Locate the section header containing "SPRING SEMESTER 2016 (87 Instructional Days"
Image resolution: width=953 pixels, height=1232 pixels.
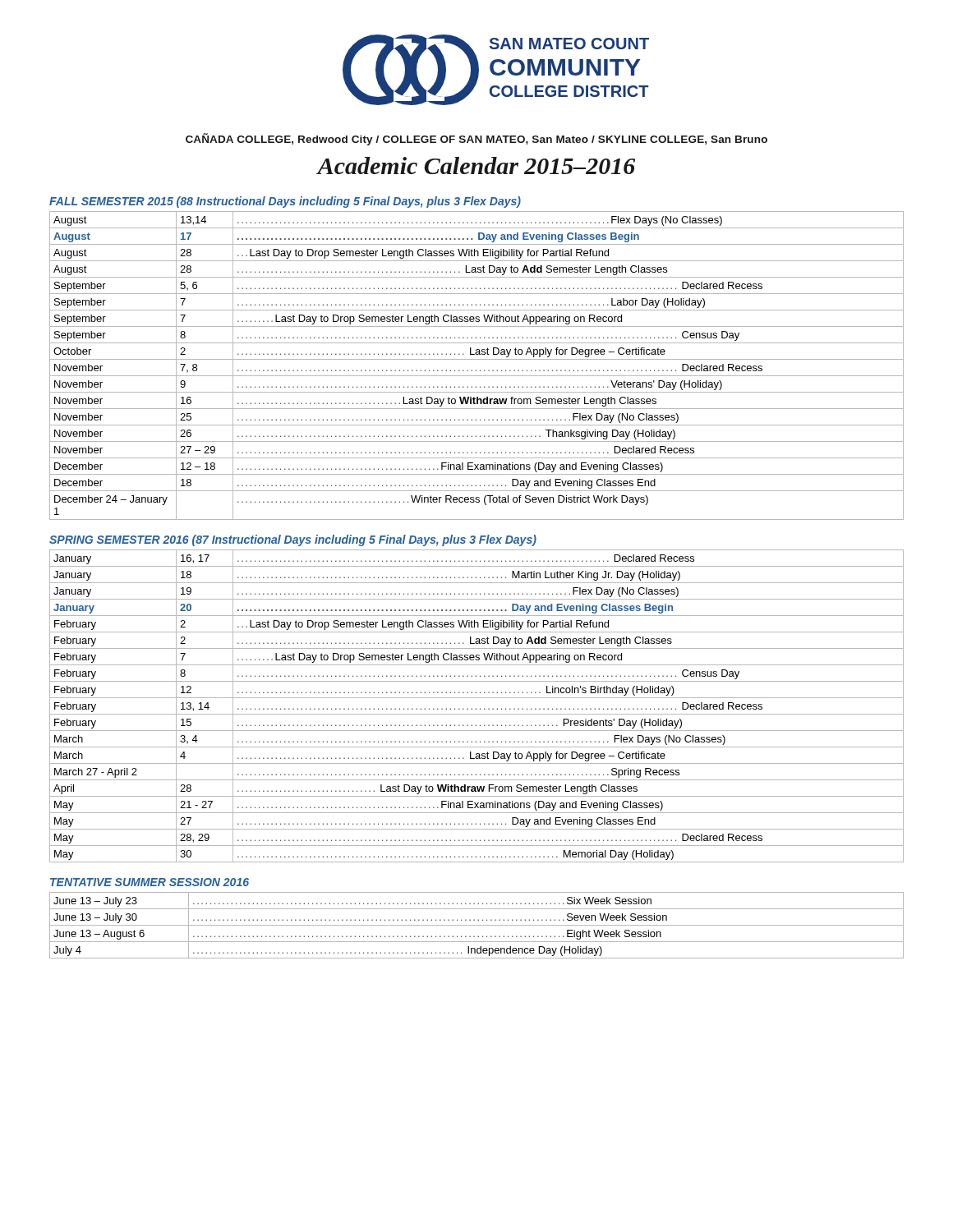[x=293, y=540]
